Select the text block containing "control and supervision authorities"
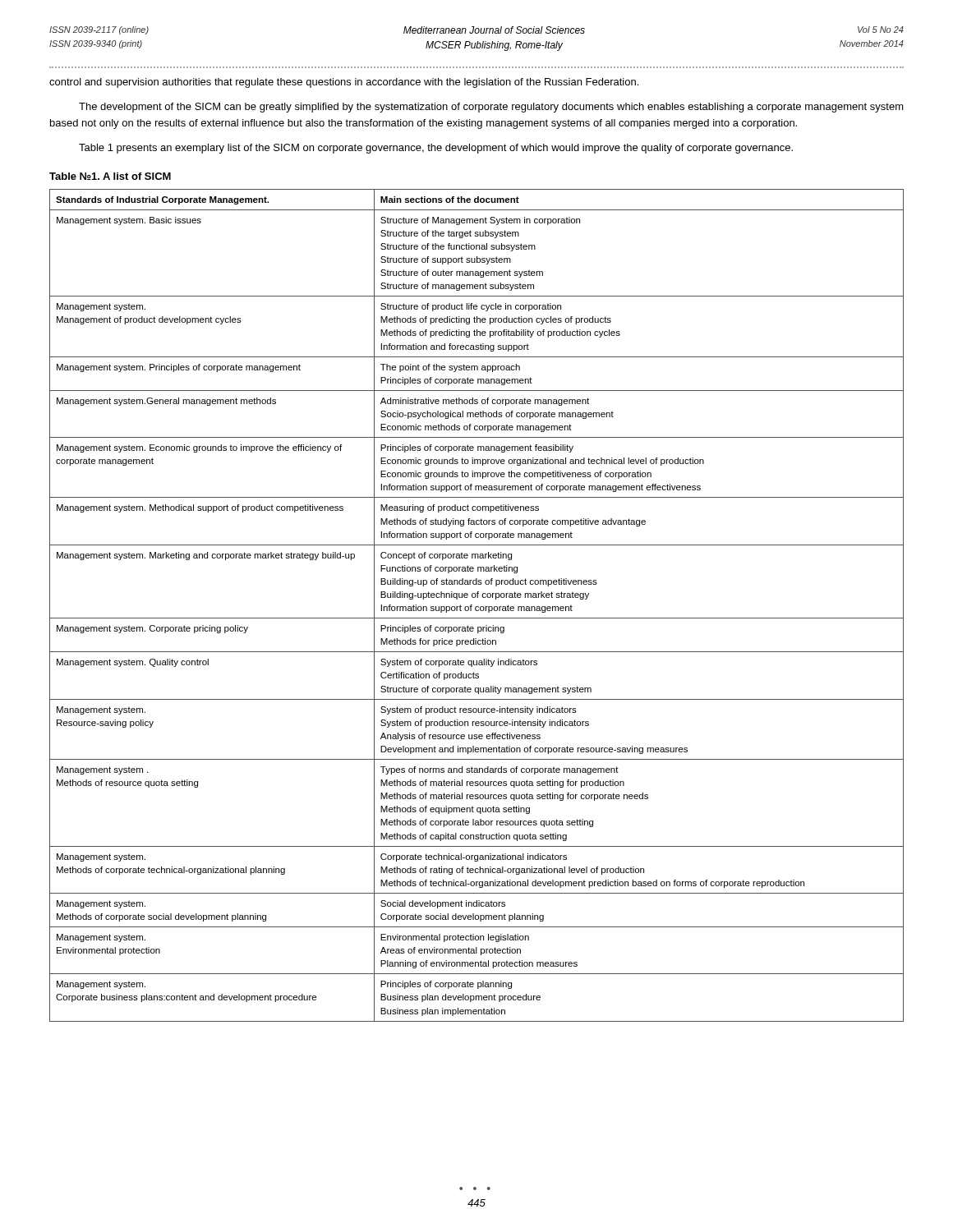Viewport: 953px width, 1232px height. (x=344, y=82)
